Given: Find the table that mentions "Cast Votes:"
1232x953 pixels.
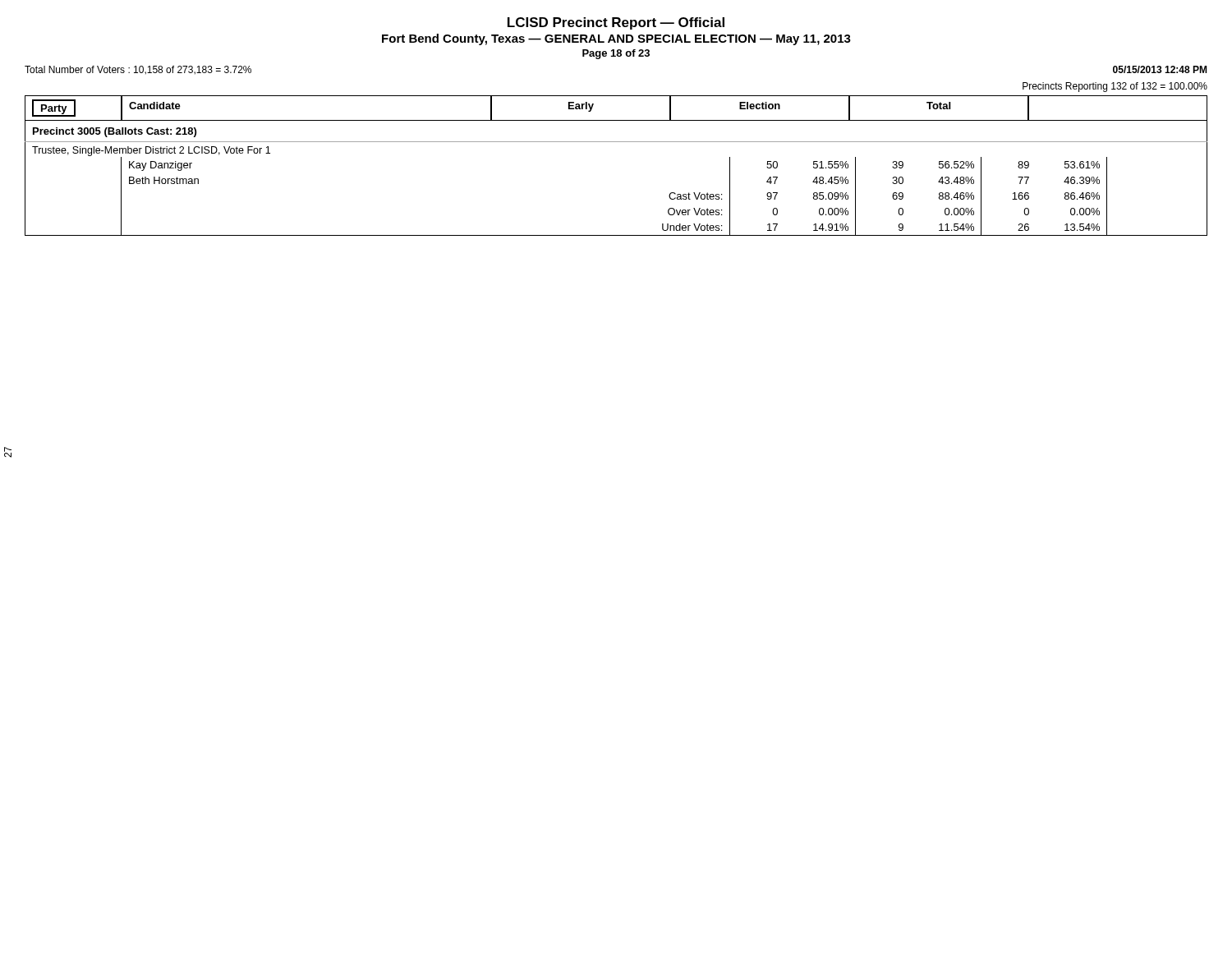Looking at the screenshot, I should pos(616,178).
